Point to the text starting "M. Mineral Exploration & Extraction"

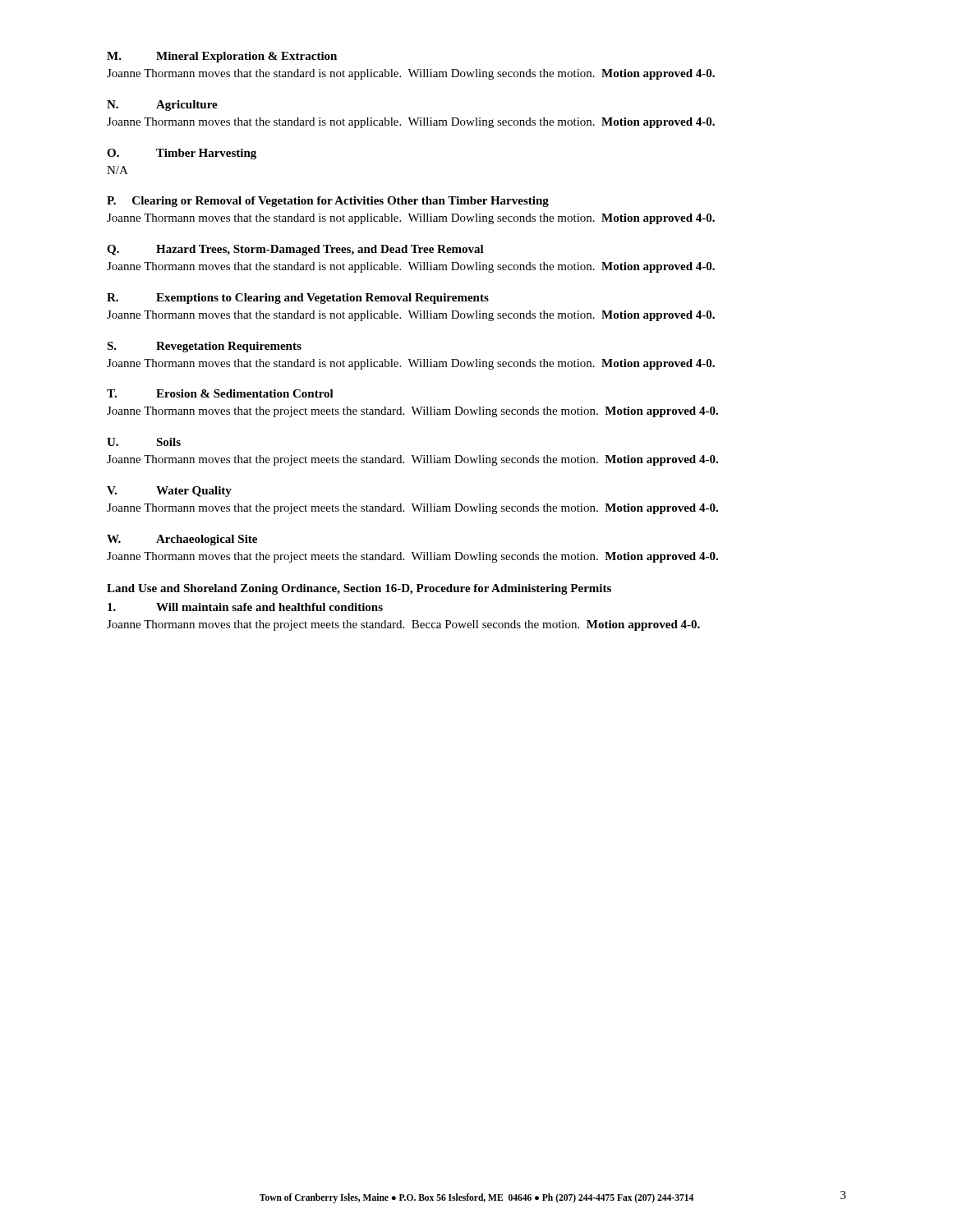click(222, 56)
